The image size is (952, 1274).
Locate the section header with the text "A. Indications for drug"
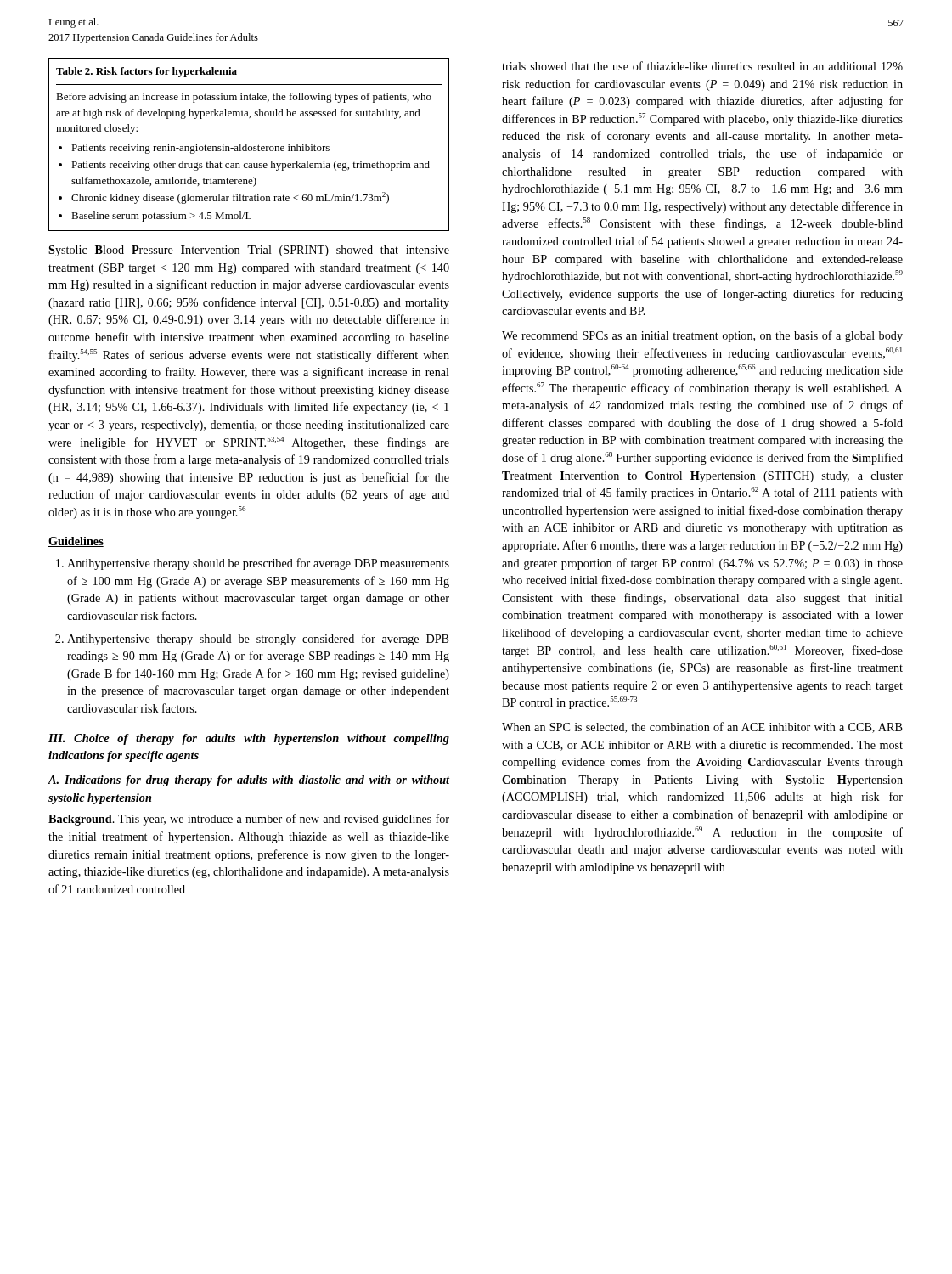(x=249, y=789)
